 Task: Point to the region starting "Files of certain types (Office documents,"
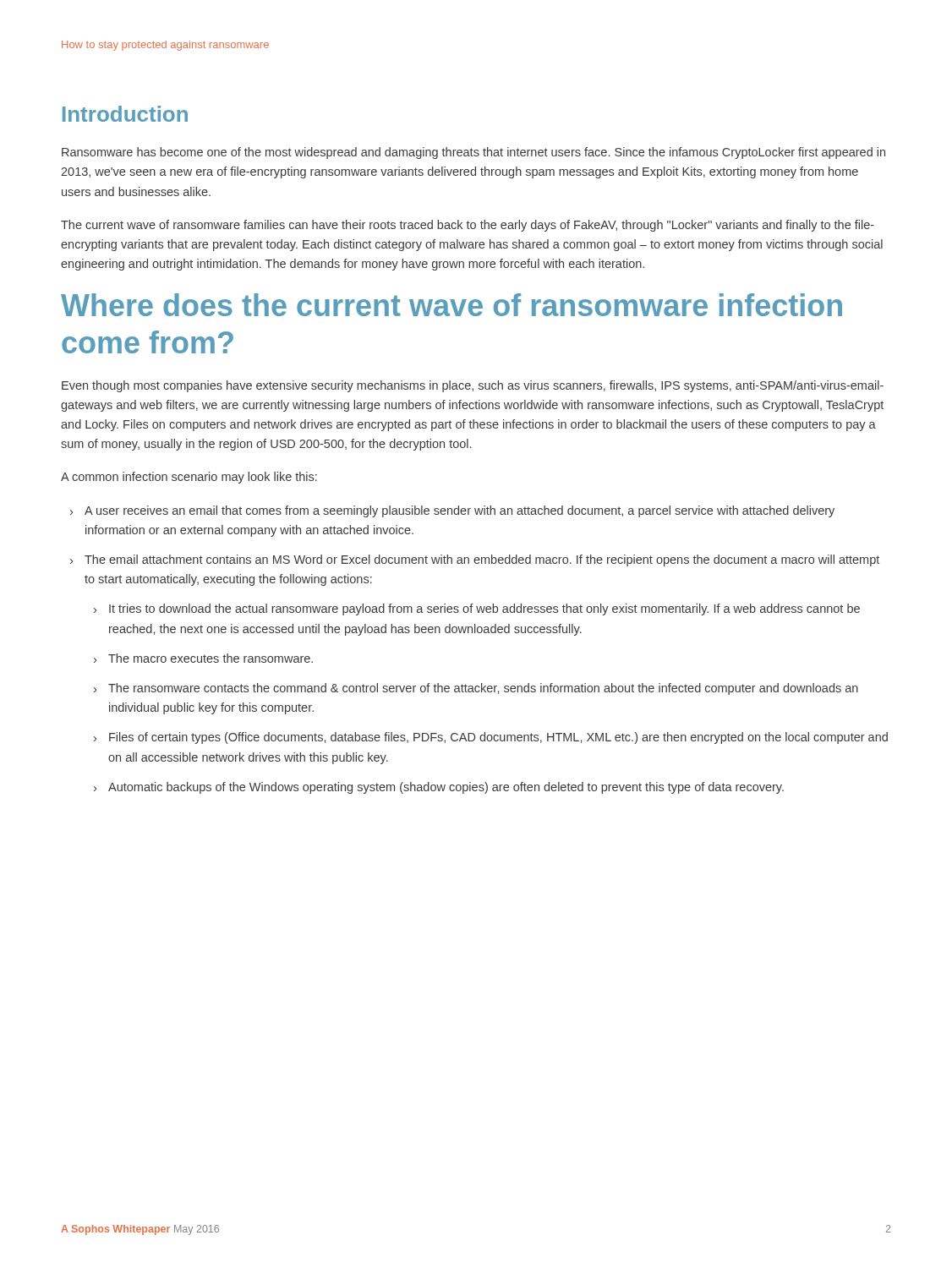coord(498,747)
